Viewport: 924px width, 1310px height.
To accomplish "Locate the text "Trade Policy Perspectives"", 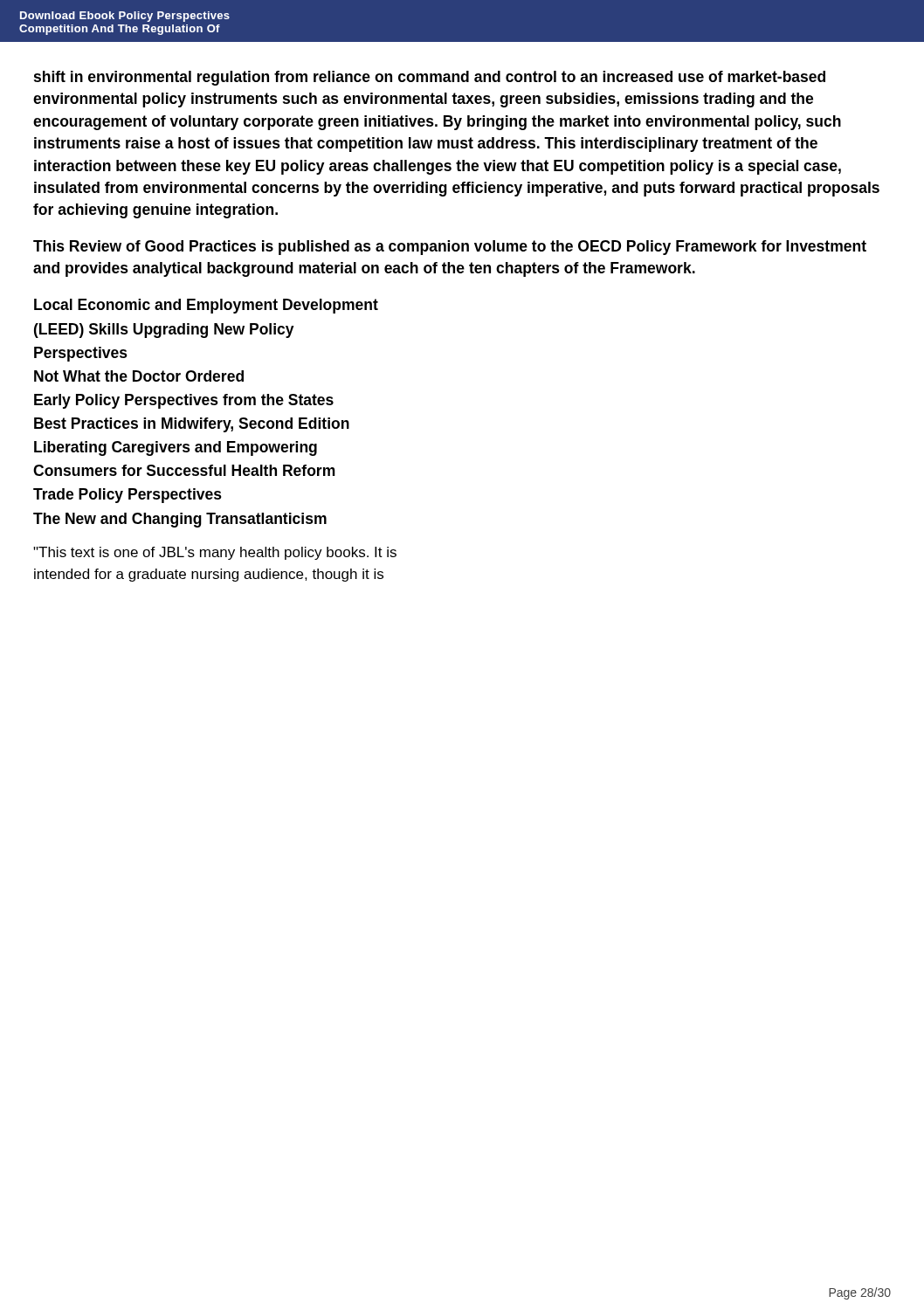I will point(127,495).
